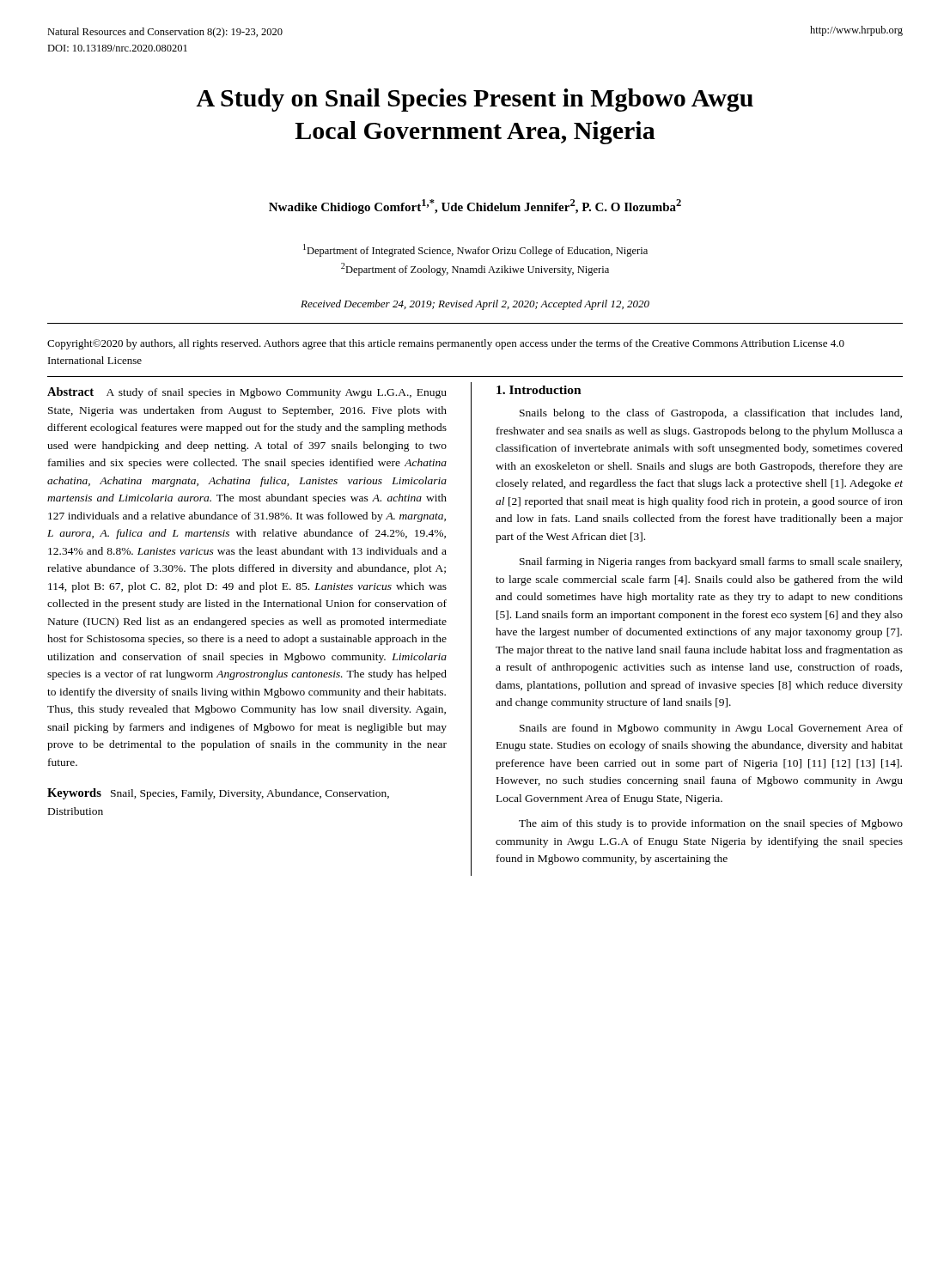Click on the passage starting "A Study on Snail"
The height and width of the screenshot is (1288, 950).
(x=475, y=114)
